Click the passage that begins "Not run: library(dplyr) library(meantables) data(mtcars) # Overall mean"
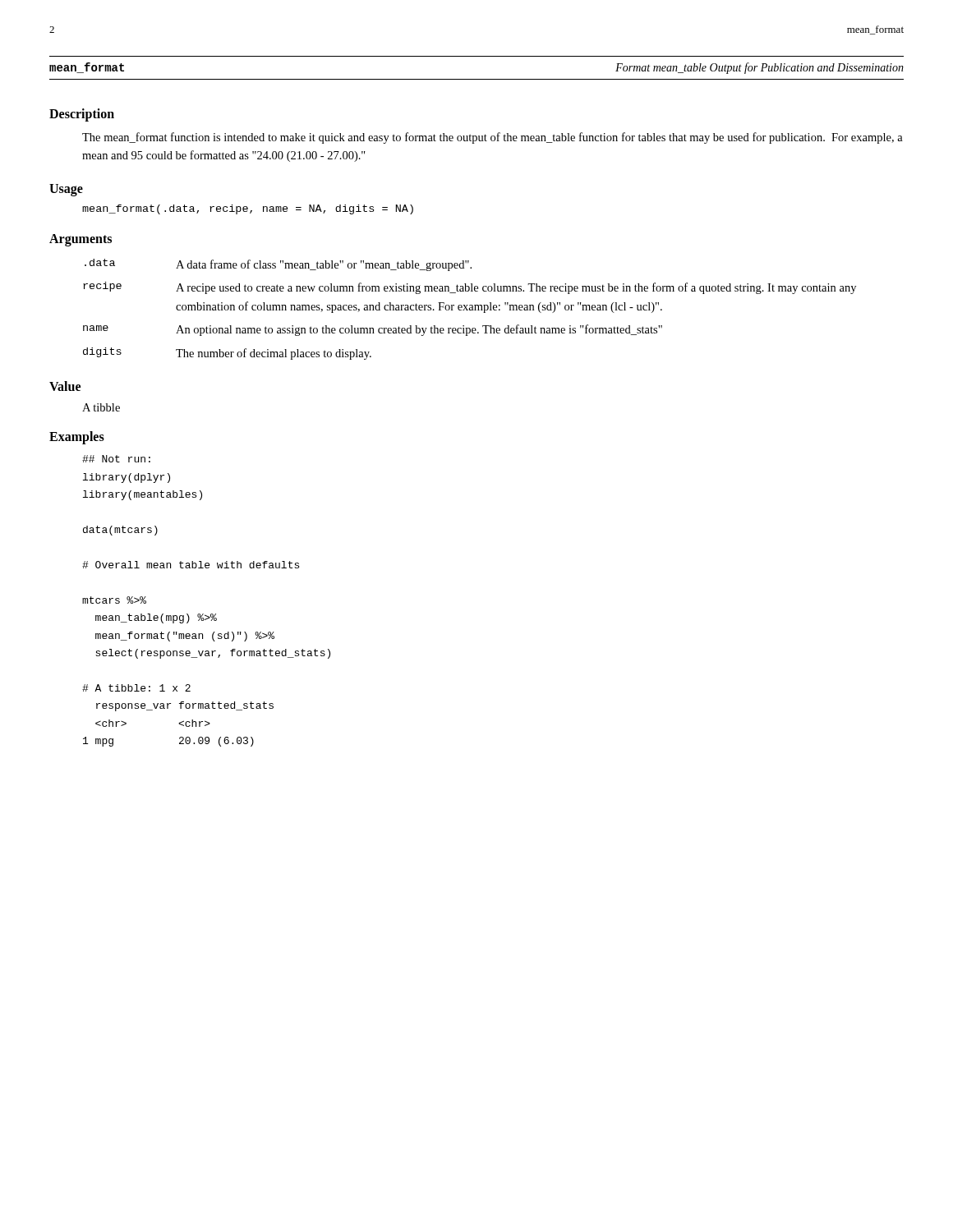This screenshot has width=953, height=1232. click(x=116, y=459)
